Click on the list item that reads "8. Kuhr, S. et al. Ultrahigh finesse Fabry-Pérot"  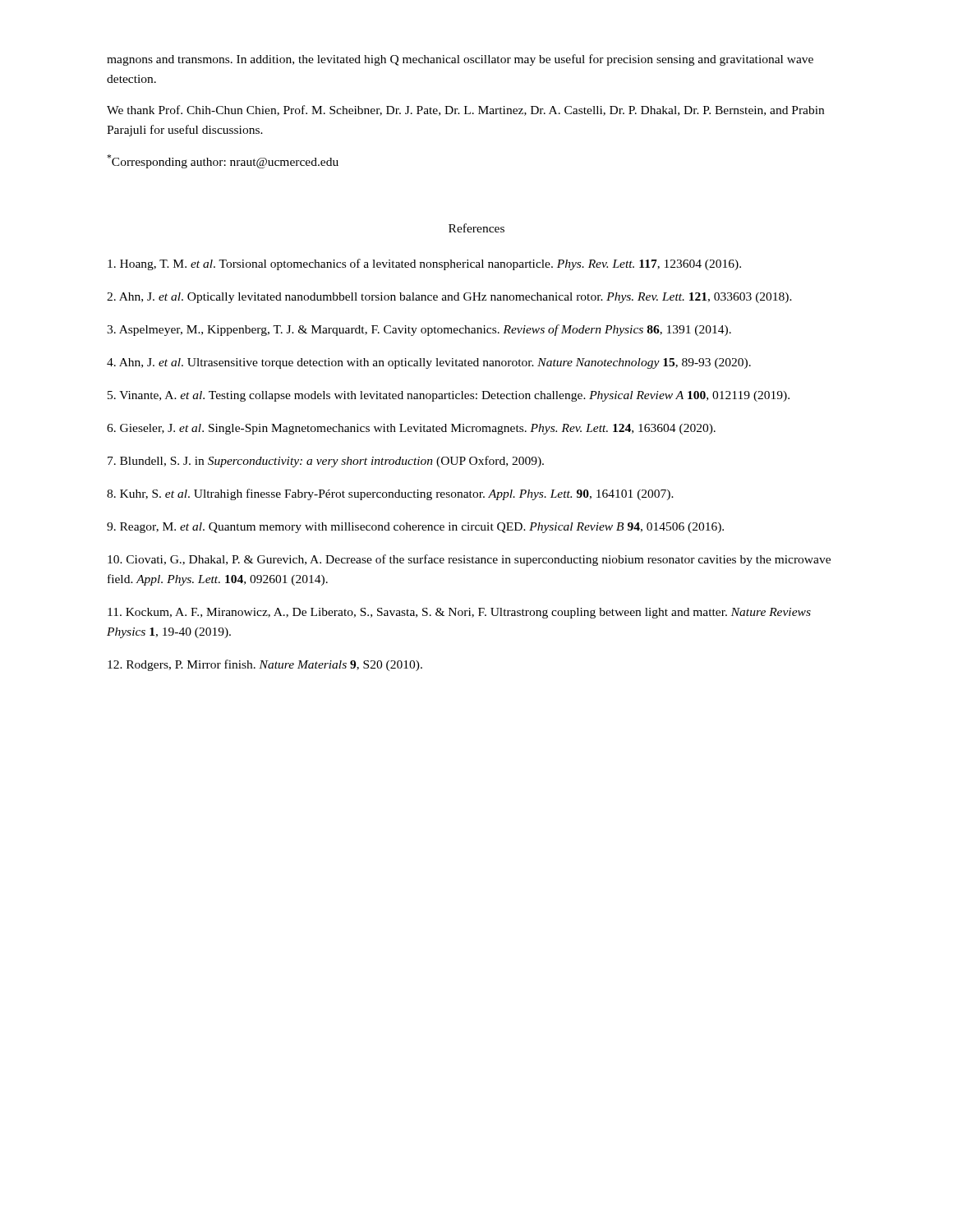390,493
